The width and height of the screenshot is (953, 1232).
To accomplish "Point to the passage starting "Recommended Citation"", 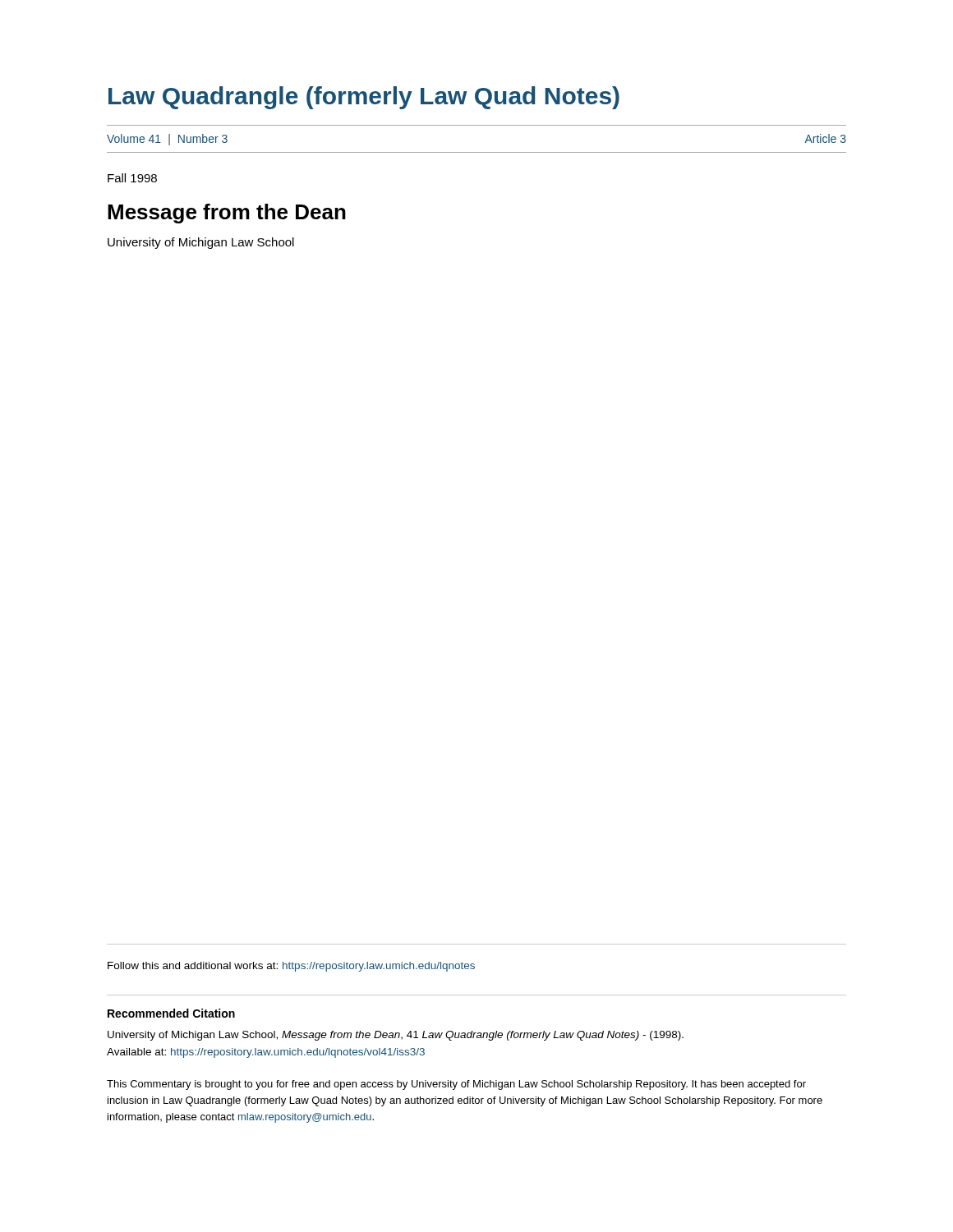I will click(171, 1013).
